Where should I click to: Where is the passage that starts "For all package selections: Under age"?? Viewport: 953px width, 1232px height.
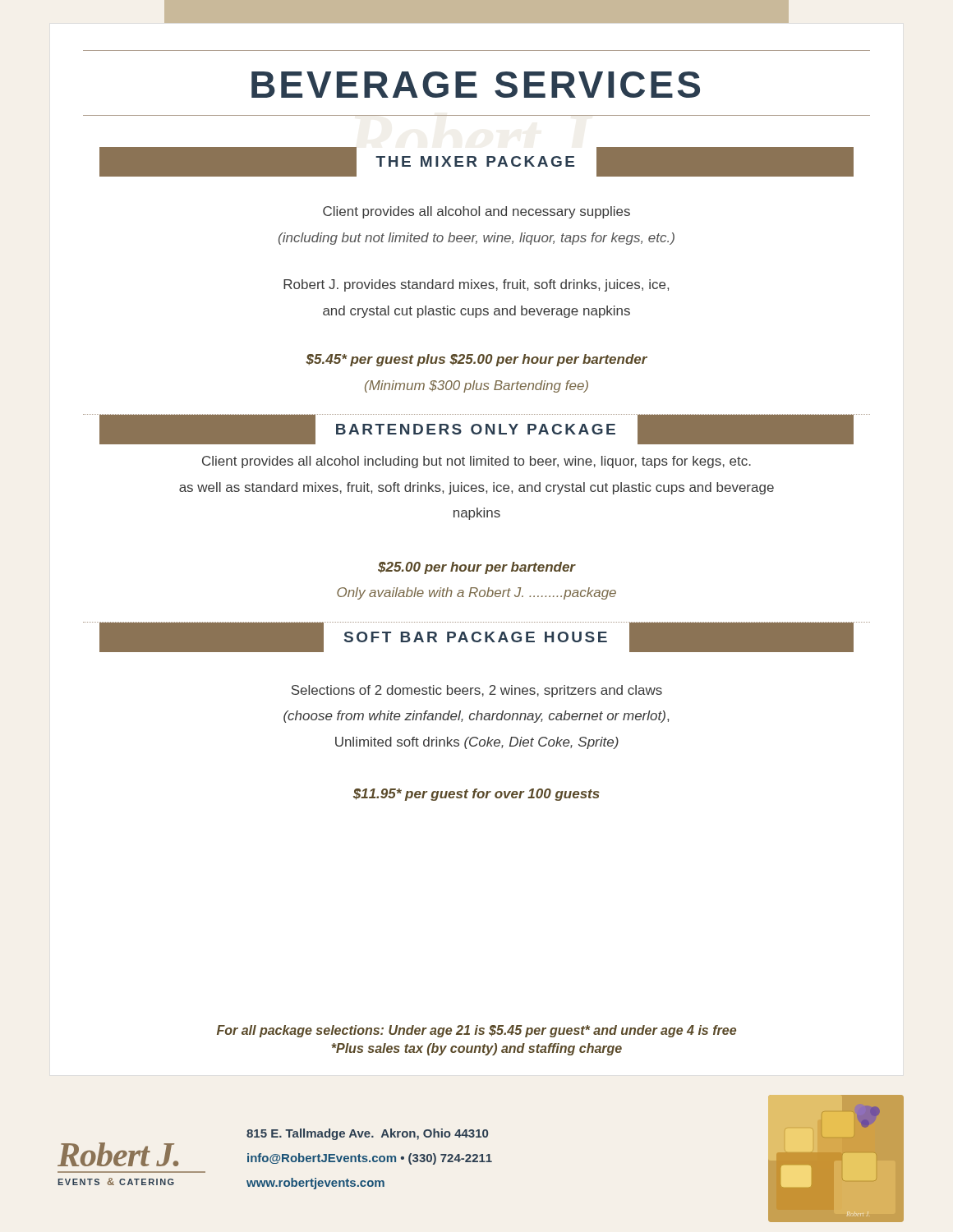(x=476, y=1040)
